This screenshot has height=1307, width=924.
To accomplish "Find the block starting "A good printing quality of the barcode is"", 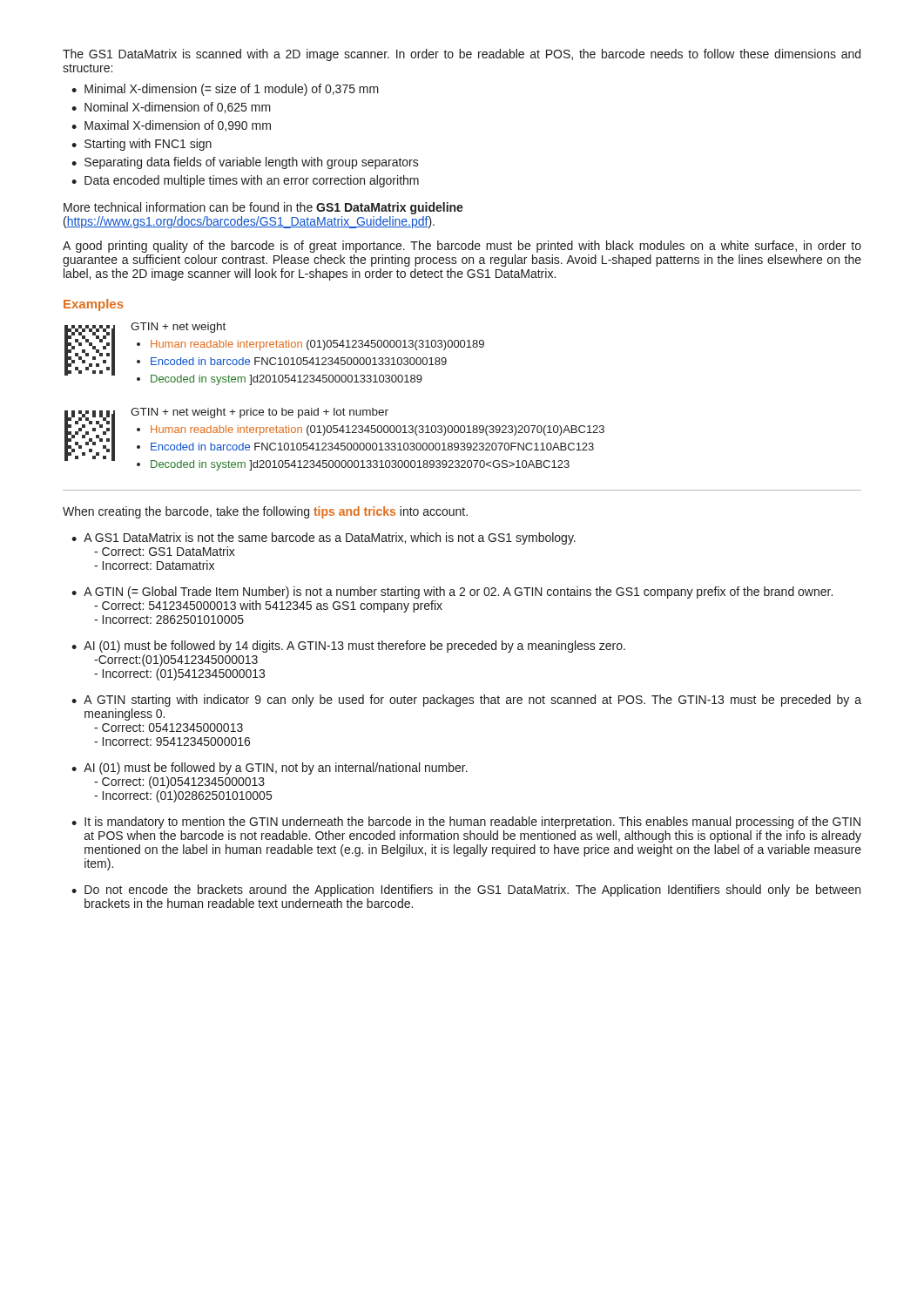I will click(x=462, y=260).
